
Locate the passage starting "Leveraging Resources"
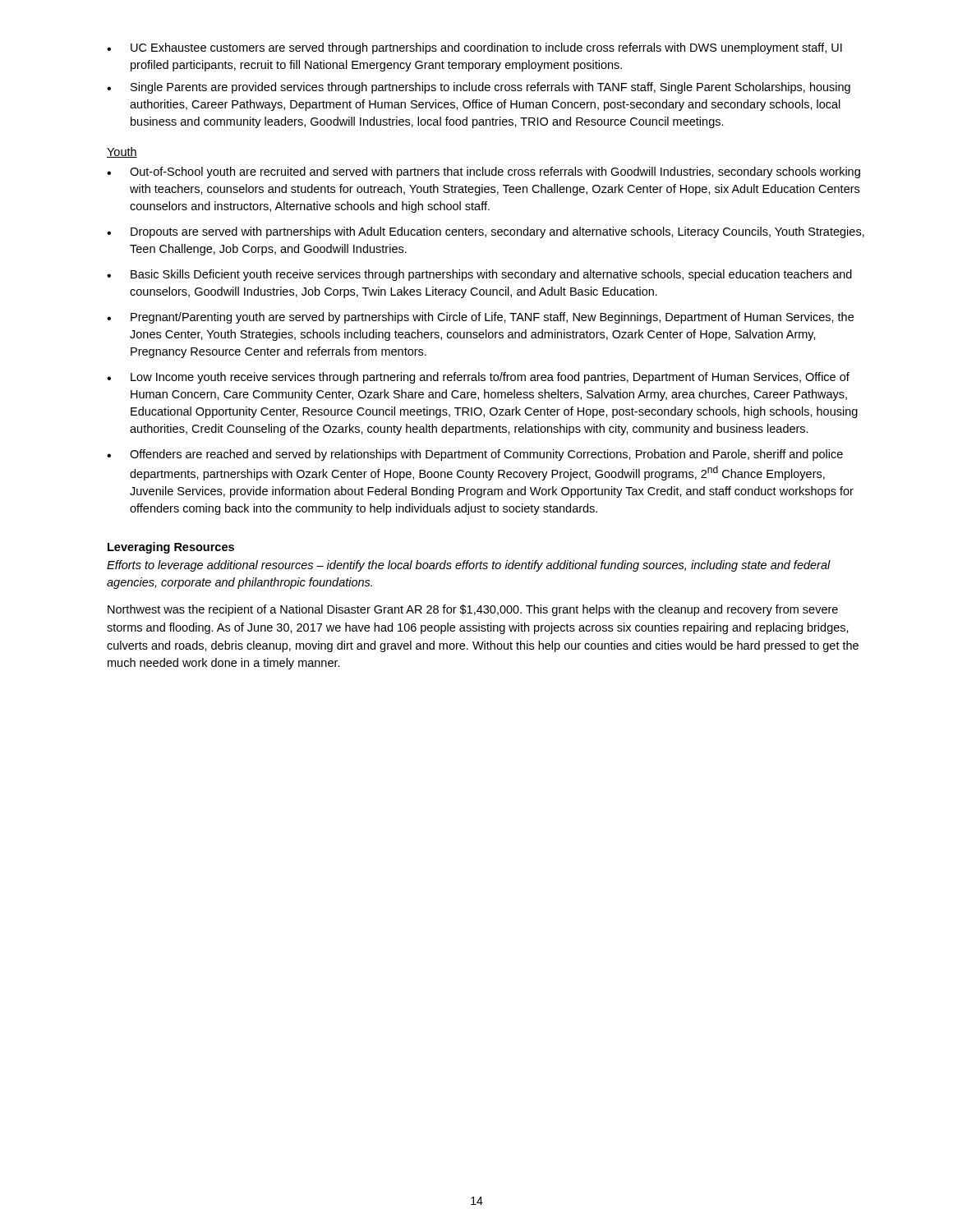coord(171,547)
